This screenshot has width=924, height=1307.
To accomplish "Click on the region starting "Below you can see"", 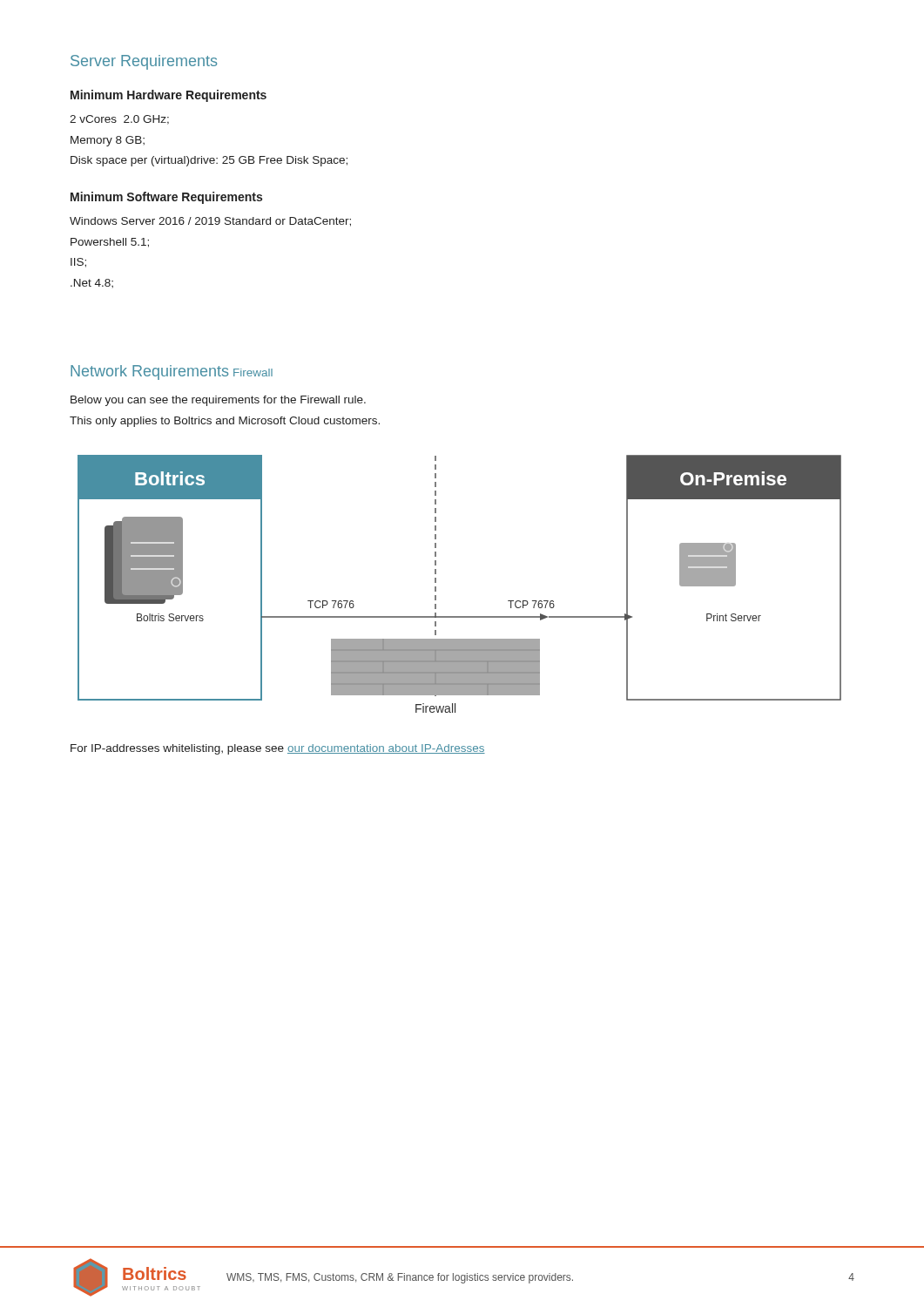I will 225,410.
